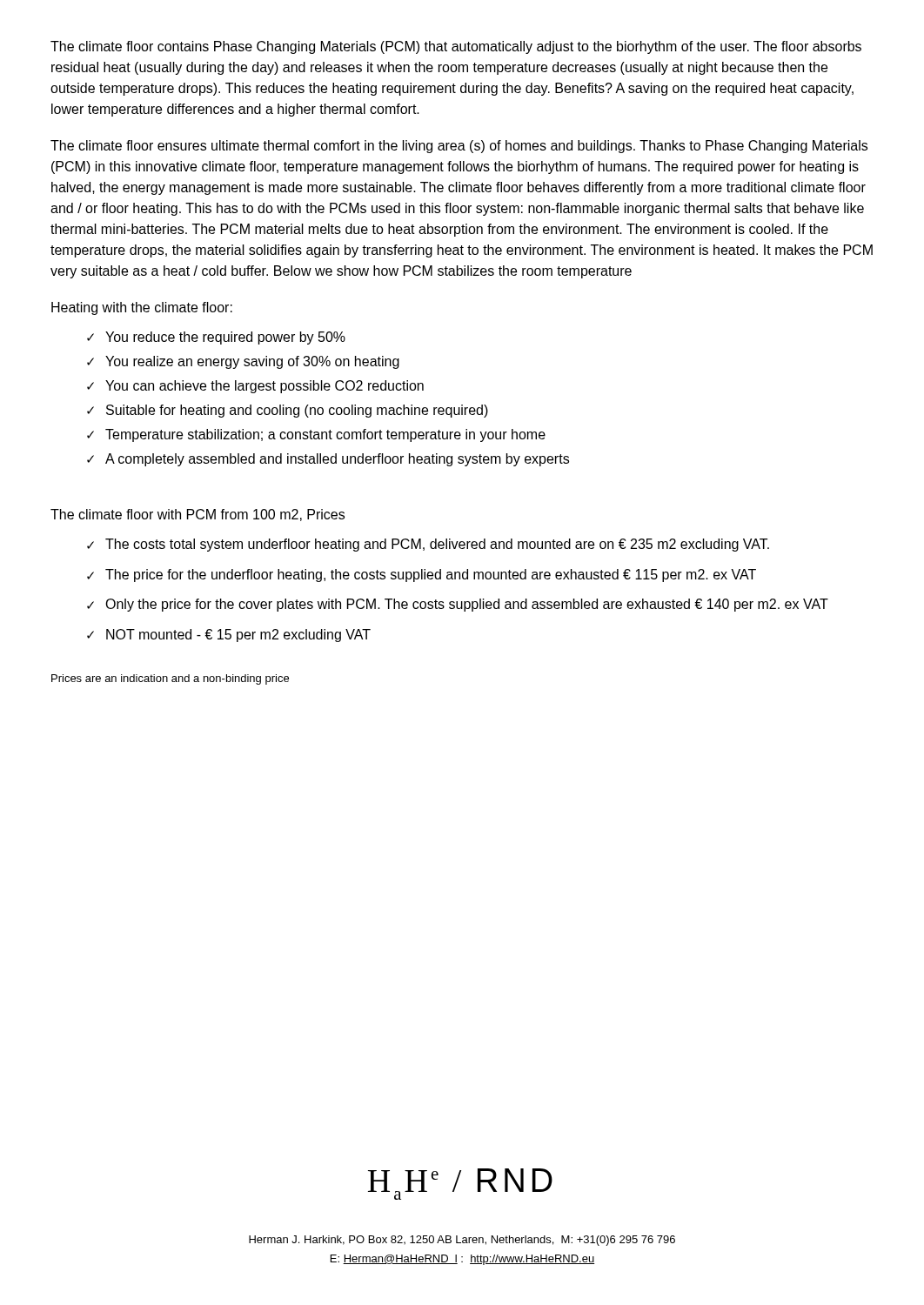Find the logo

pos(462,1183)
